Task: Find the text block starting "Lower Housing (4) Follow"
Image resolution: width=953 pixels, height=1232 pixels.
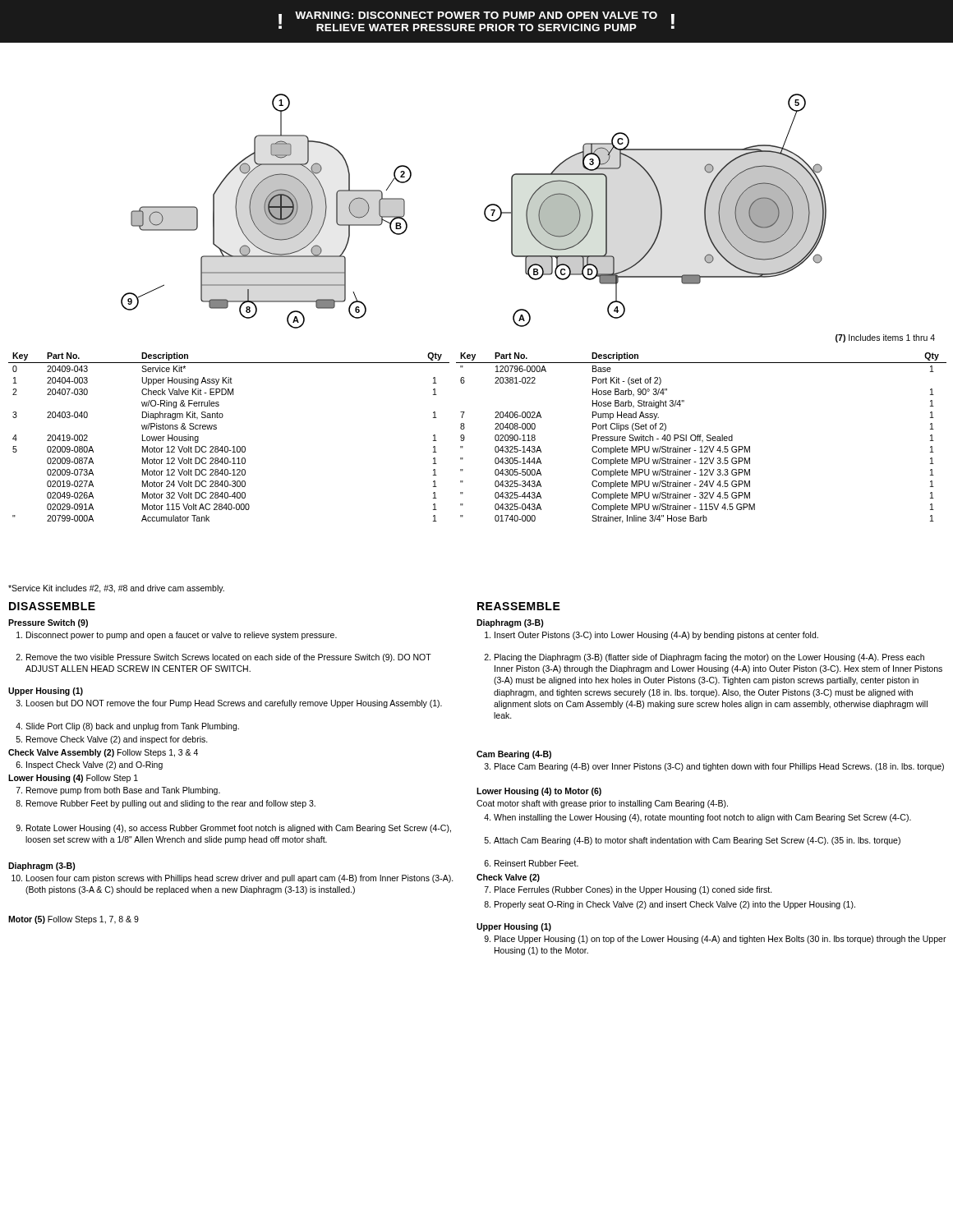Action: (73, 778)
